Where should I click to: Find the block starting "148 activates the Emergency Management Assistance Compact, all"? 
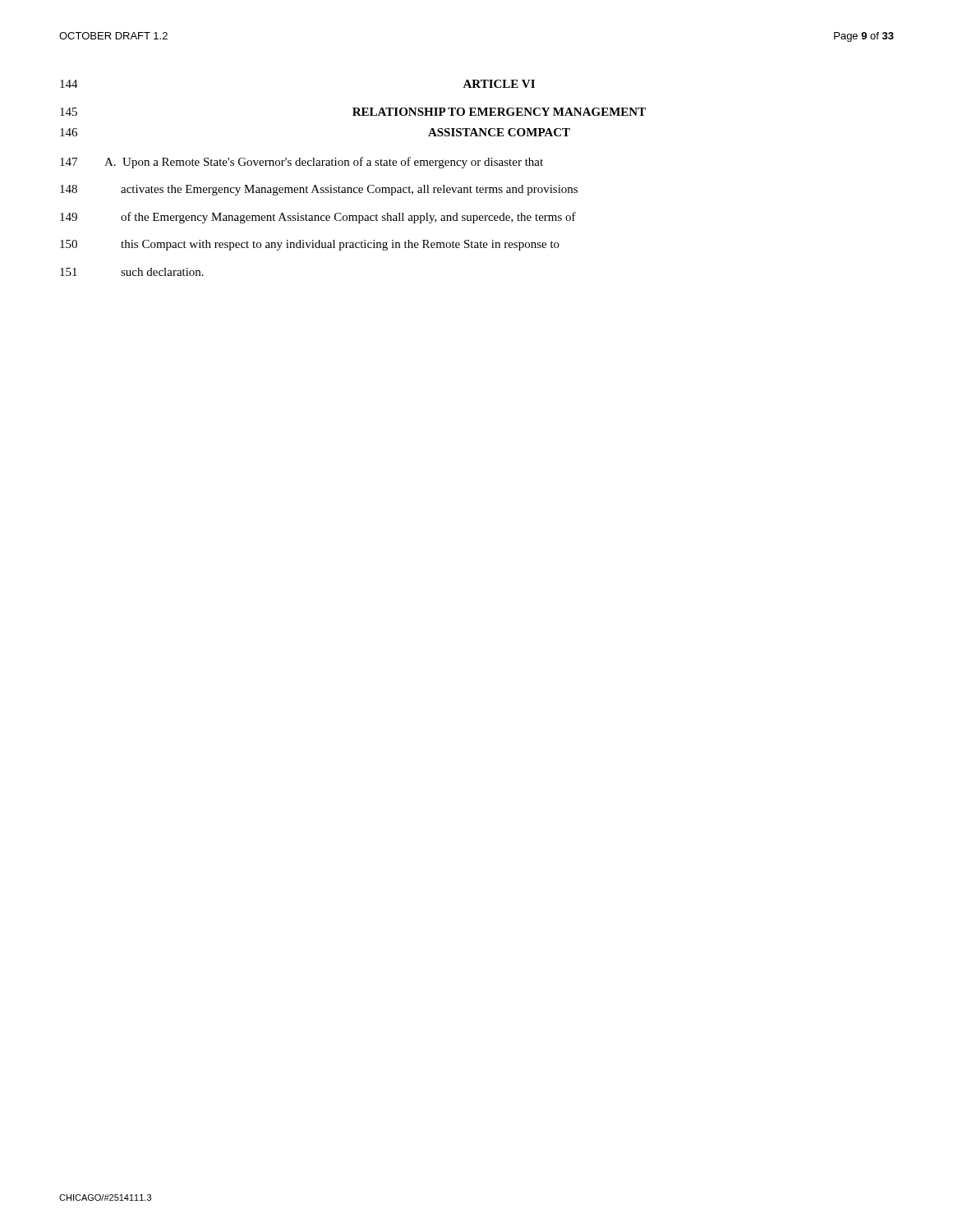coord(476,189)
